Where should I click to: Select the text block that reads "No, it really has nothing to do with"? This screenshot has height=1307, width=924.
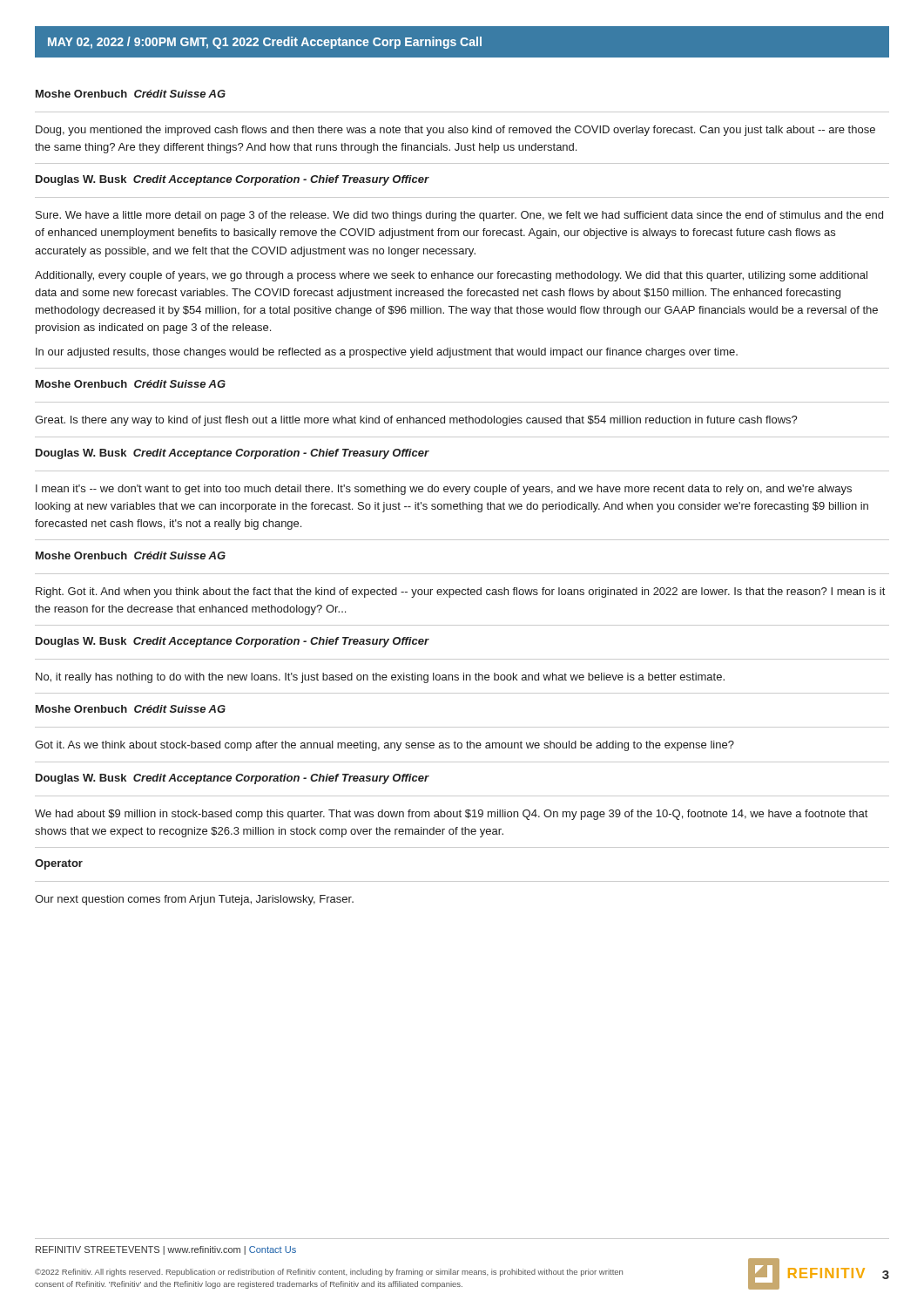(462, 677)
